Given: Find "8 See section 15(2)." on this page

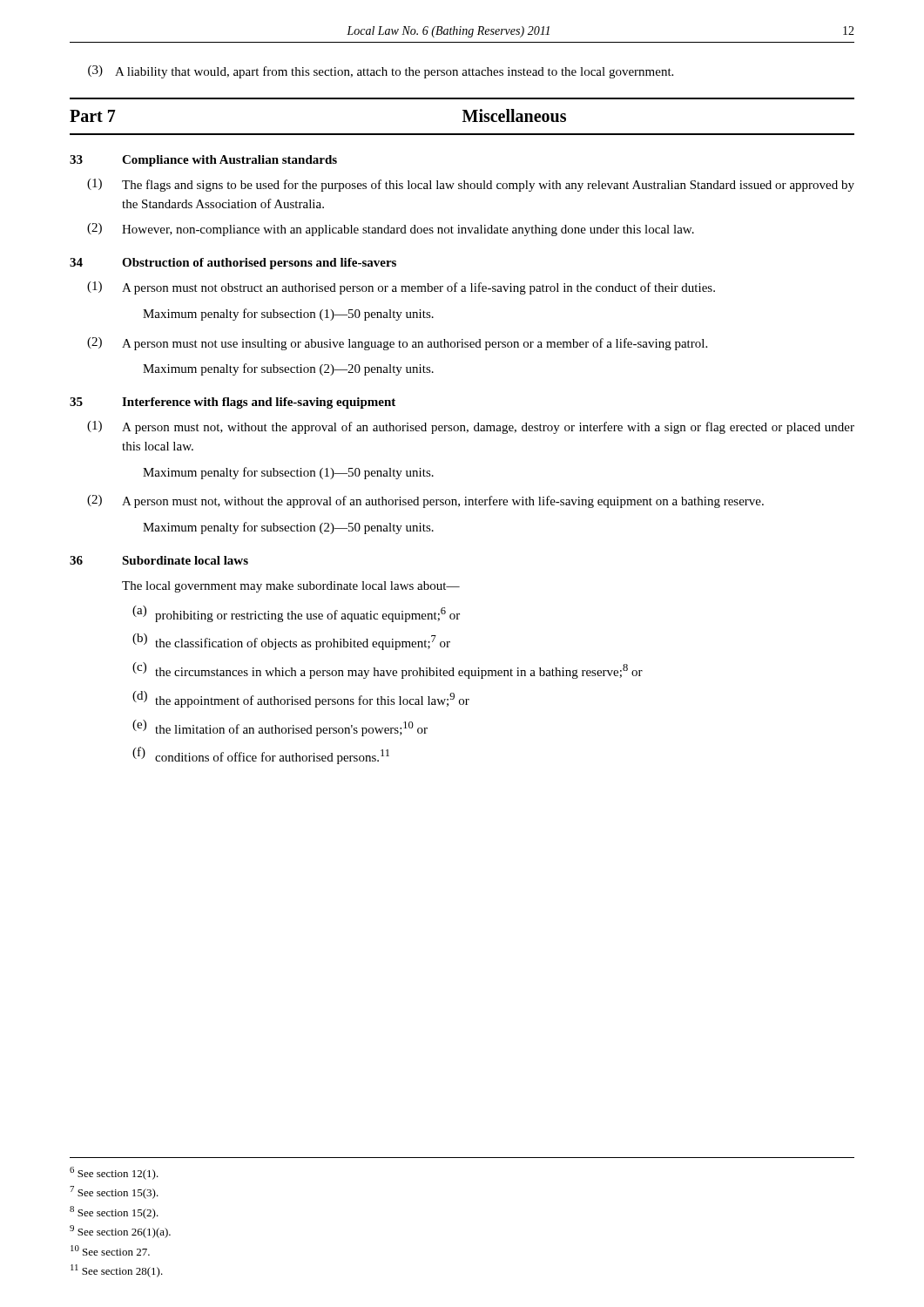Looking at the screenshot, I should tap(114, 1211).
